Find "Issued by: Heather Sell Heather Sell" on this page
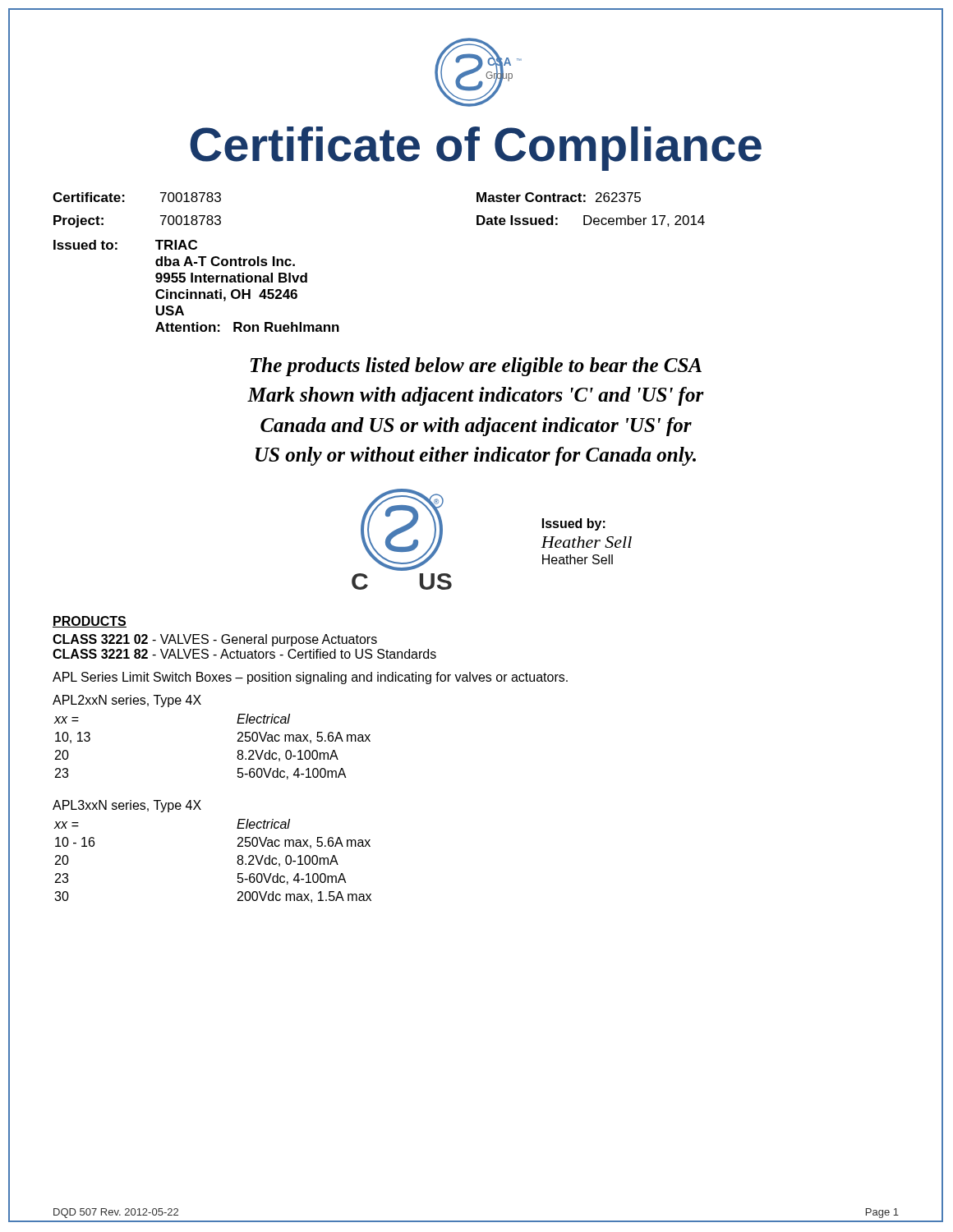 click(587, 542)
